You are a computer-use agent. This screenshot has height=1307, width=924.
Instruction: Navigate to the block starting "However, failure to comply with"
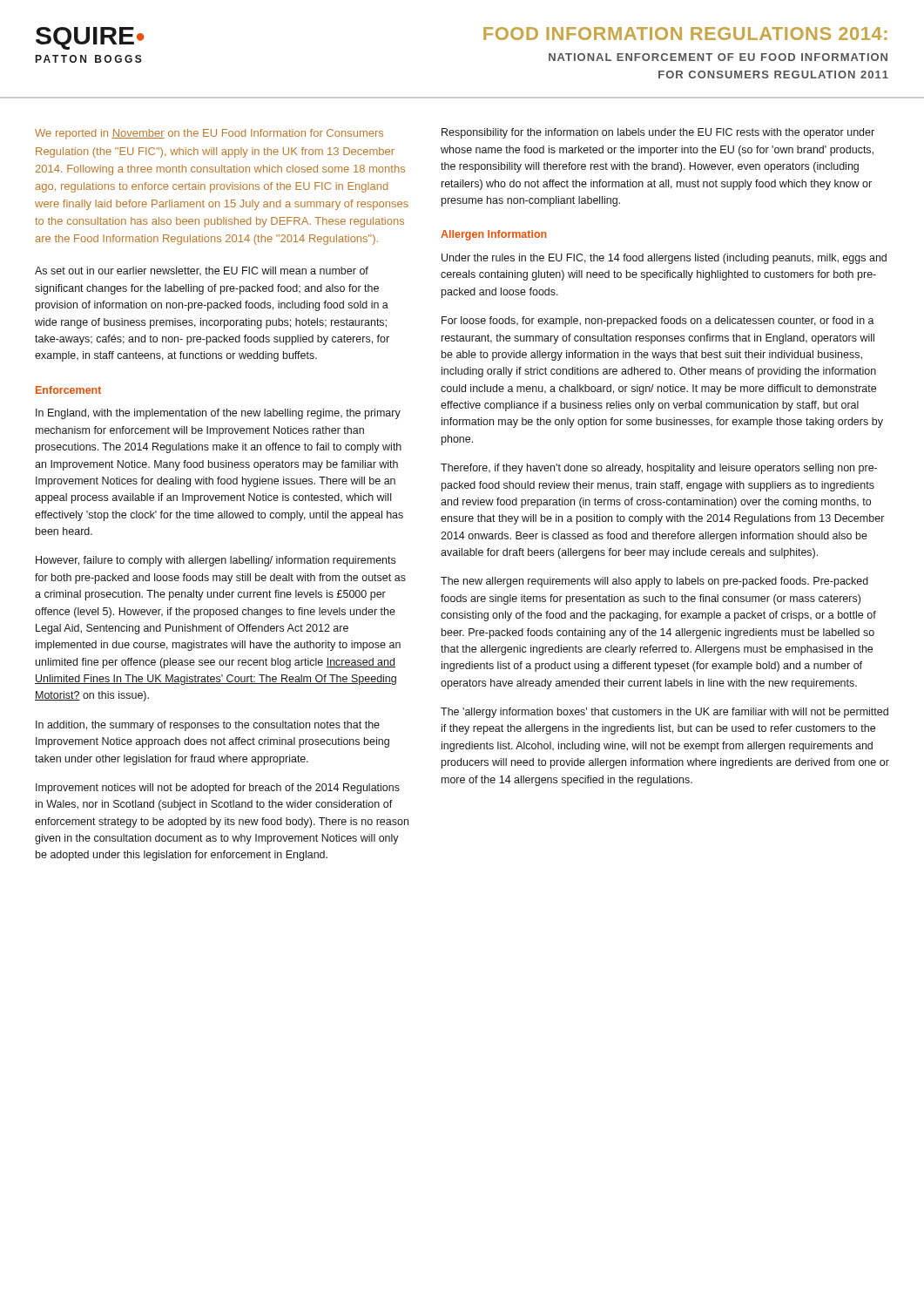coord(220,628)
